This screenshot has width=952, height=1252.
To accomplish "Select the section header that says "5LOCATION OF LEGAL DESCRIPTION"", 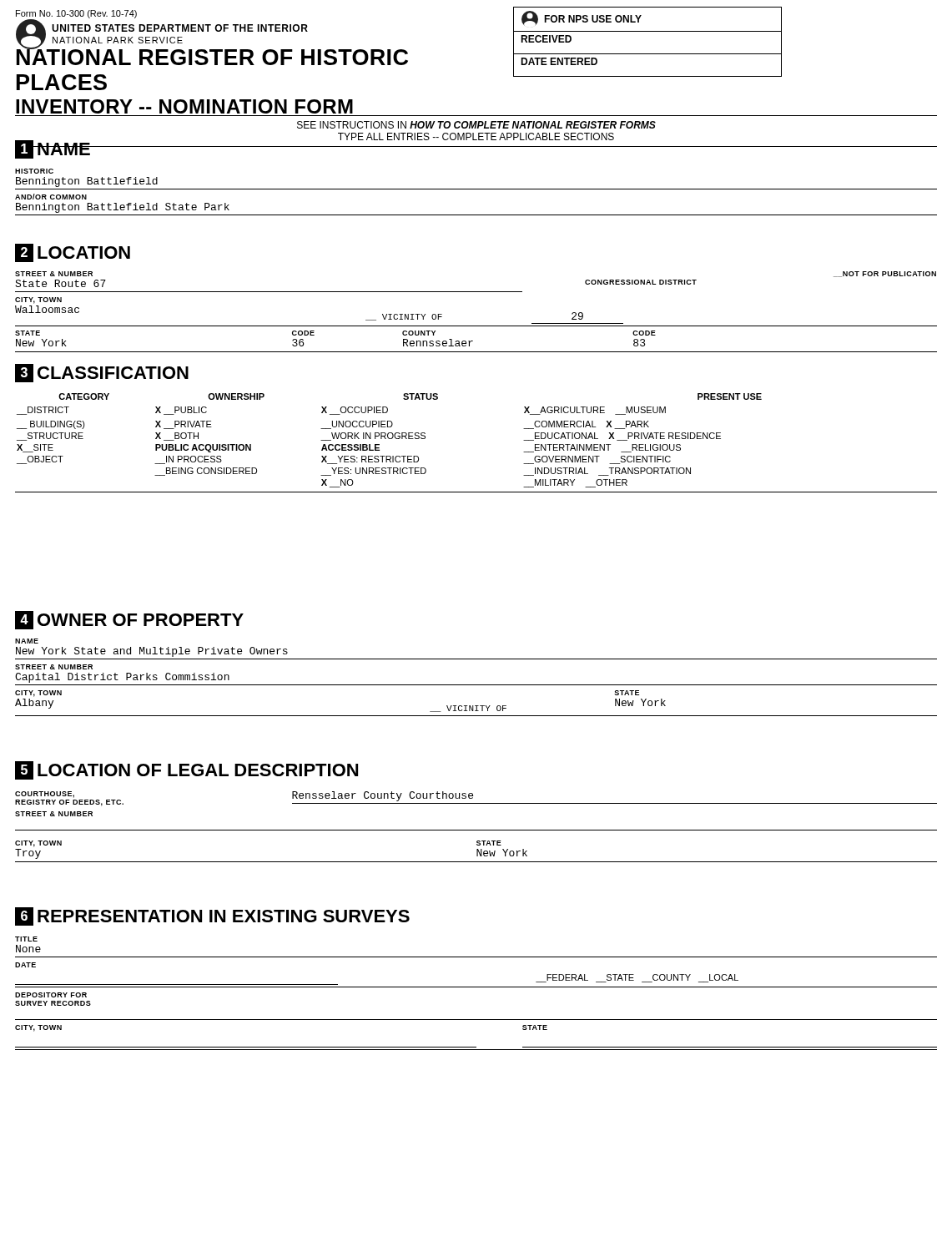I will coord(187,770).
